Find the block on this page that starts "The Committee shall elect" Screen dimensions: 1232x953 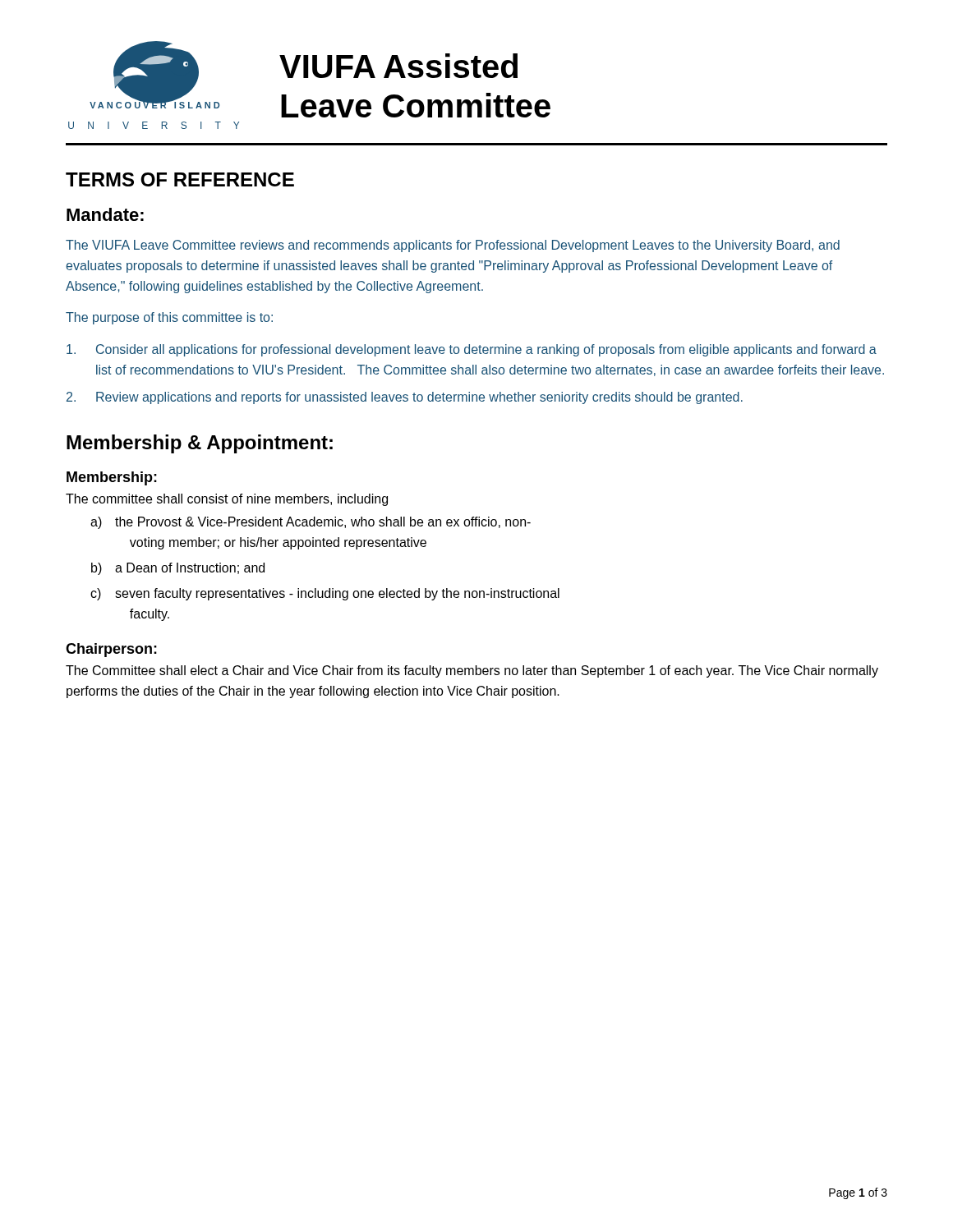476,682
